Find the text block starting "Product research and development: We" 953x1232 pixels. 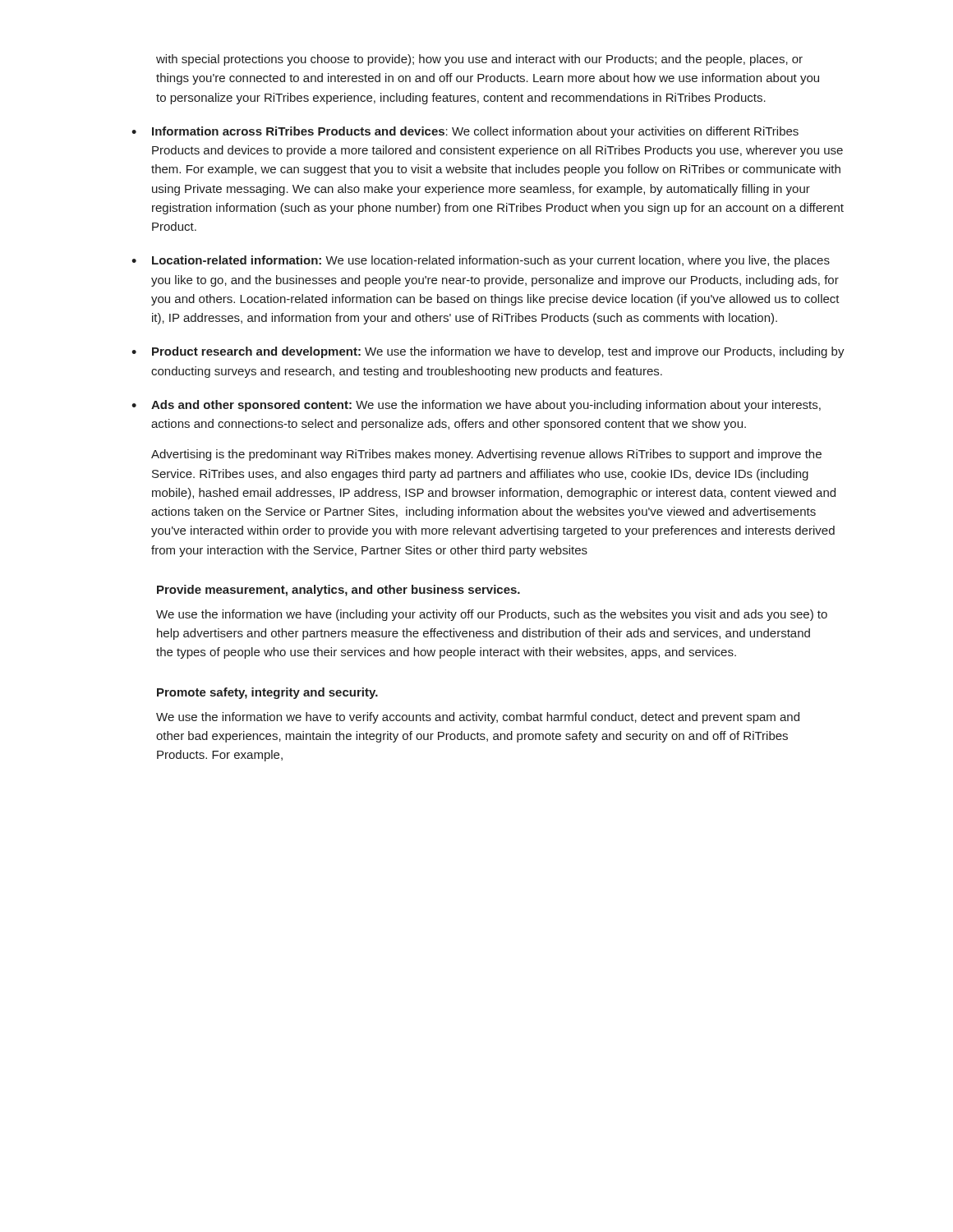[x=498, y=361]
